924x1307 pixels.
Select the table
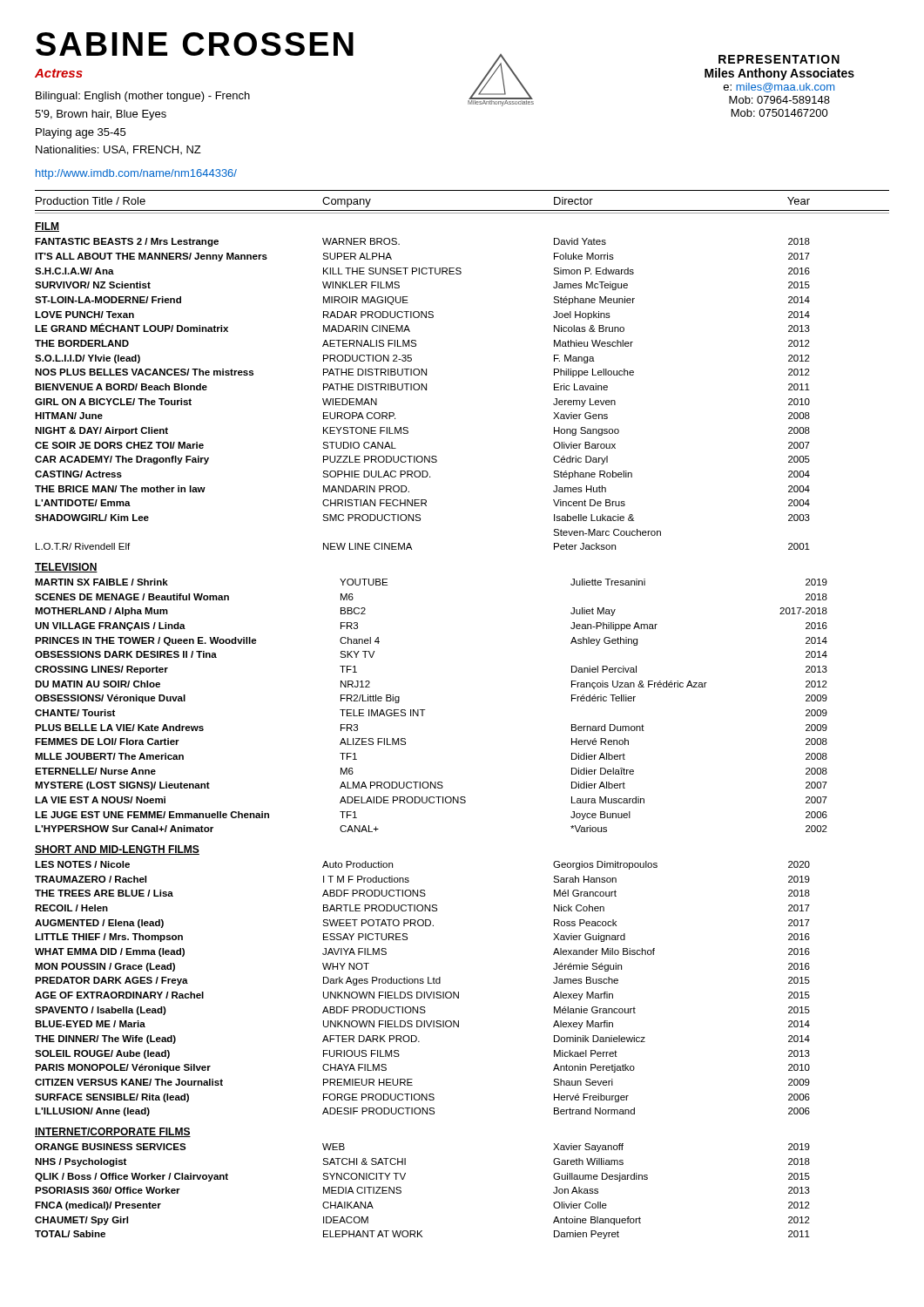coord(462,731)
